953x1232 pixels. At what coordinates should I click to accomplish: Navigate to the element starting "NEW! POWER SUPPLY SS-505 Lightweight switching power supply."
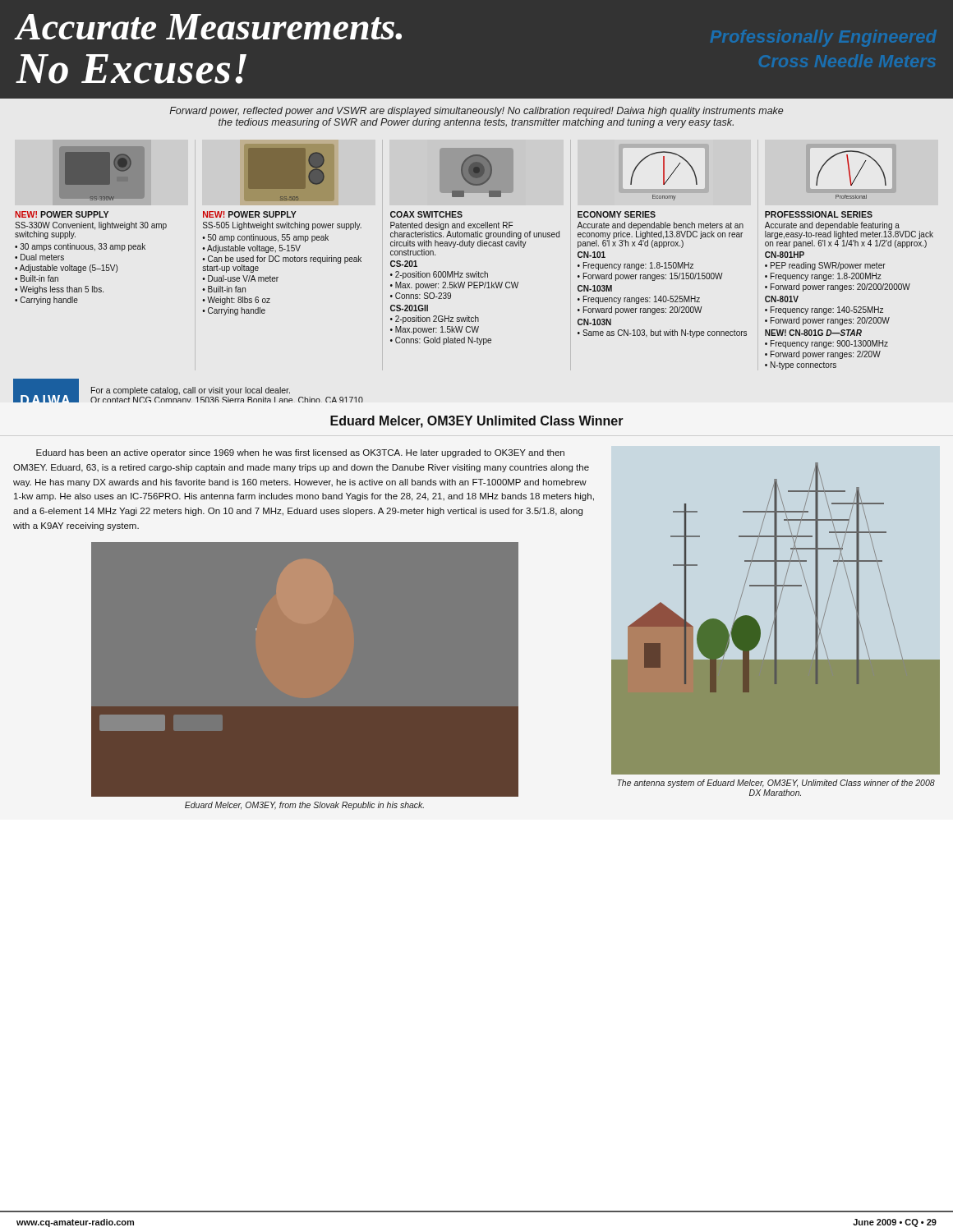pyautogui.click(x=289, y=263)
